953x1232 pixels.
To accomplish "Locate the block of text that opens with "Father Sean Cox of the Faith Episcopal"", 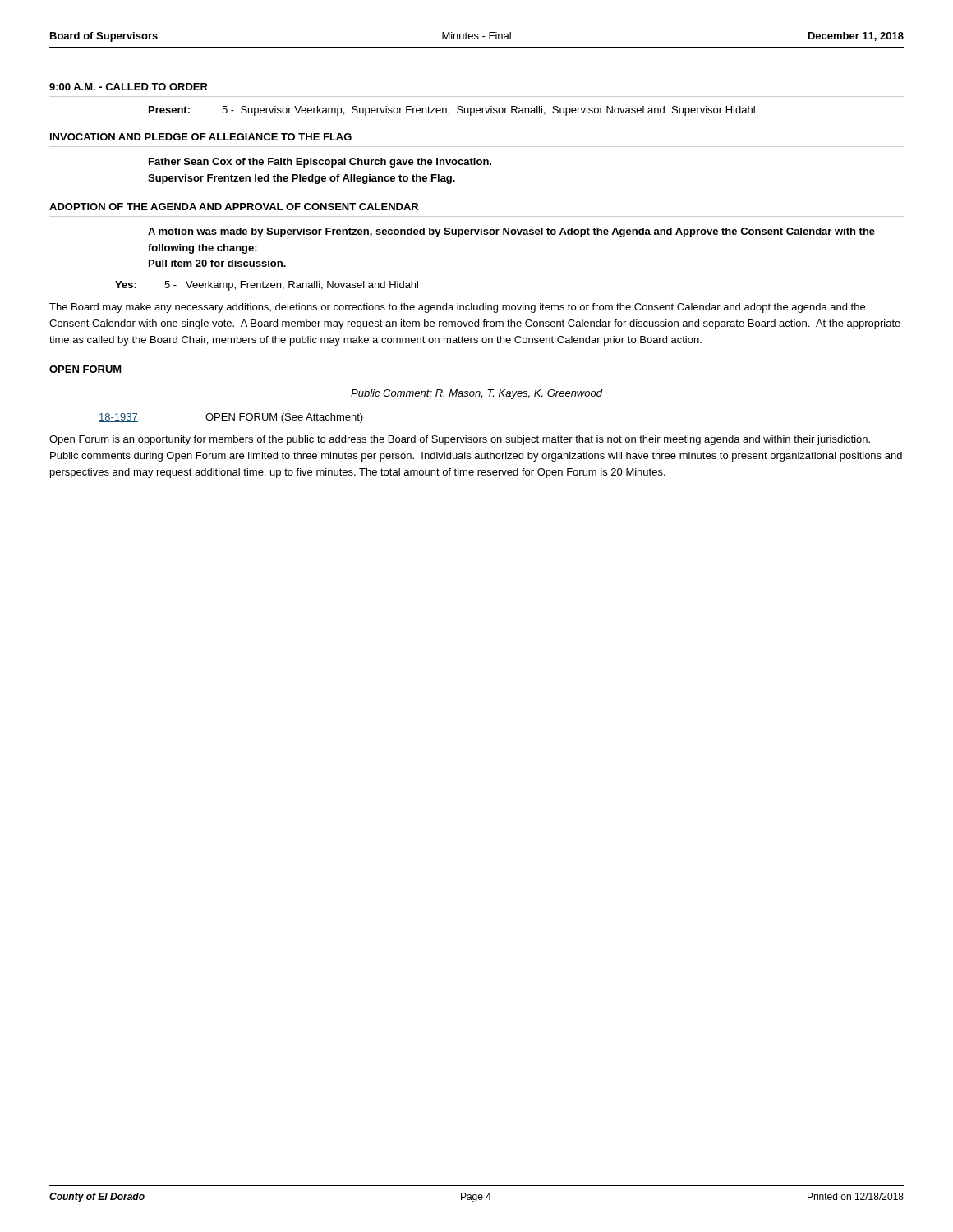I will [320, 169].
